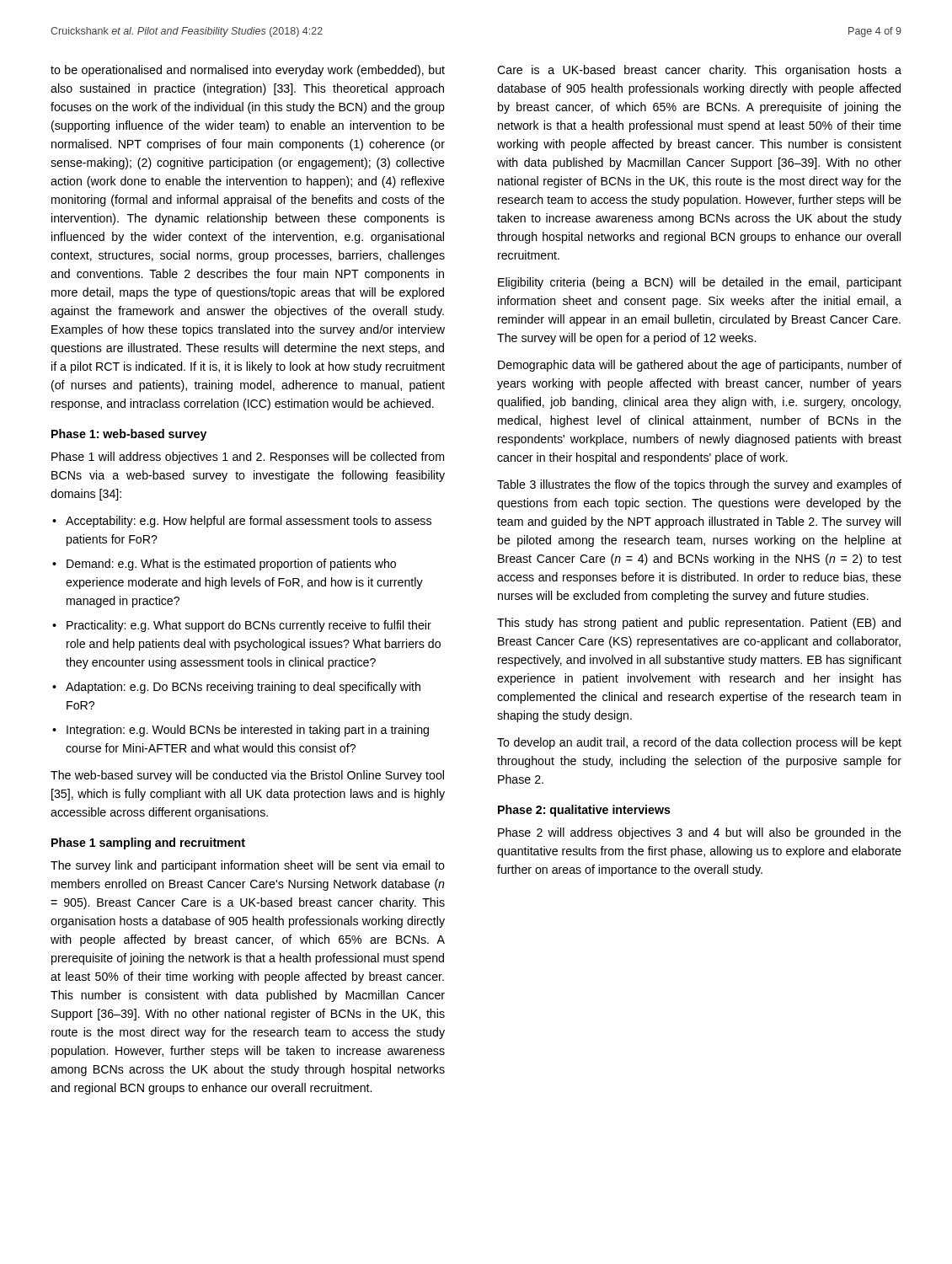952x1264 pixels.
Task: Click on the text block that says "This study has strong patient and public representation."
Action: (x=699, y=669)
